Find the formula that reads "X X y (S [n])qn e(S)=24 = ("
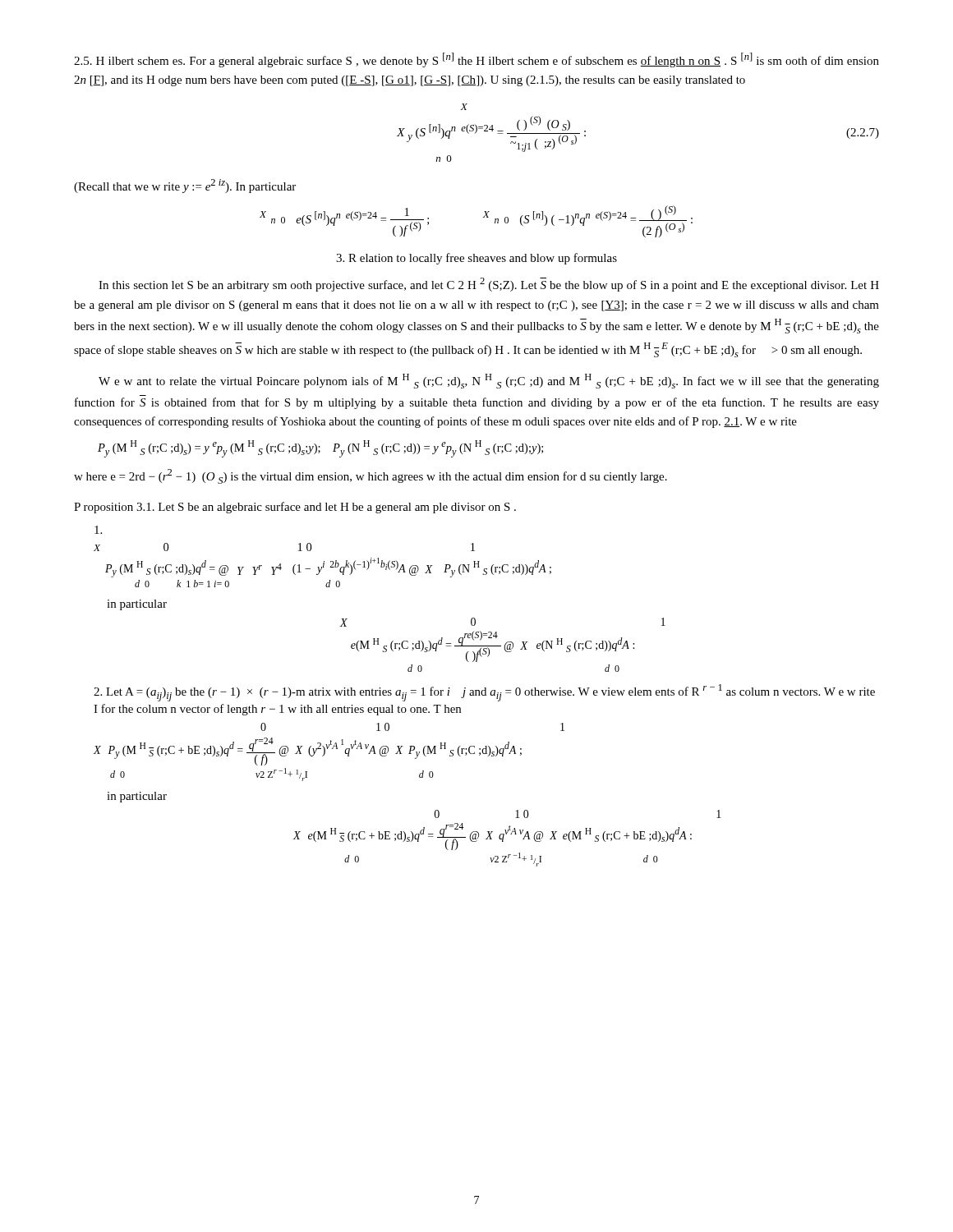953x1232 pixels. (x=464, y=107)
